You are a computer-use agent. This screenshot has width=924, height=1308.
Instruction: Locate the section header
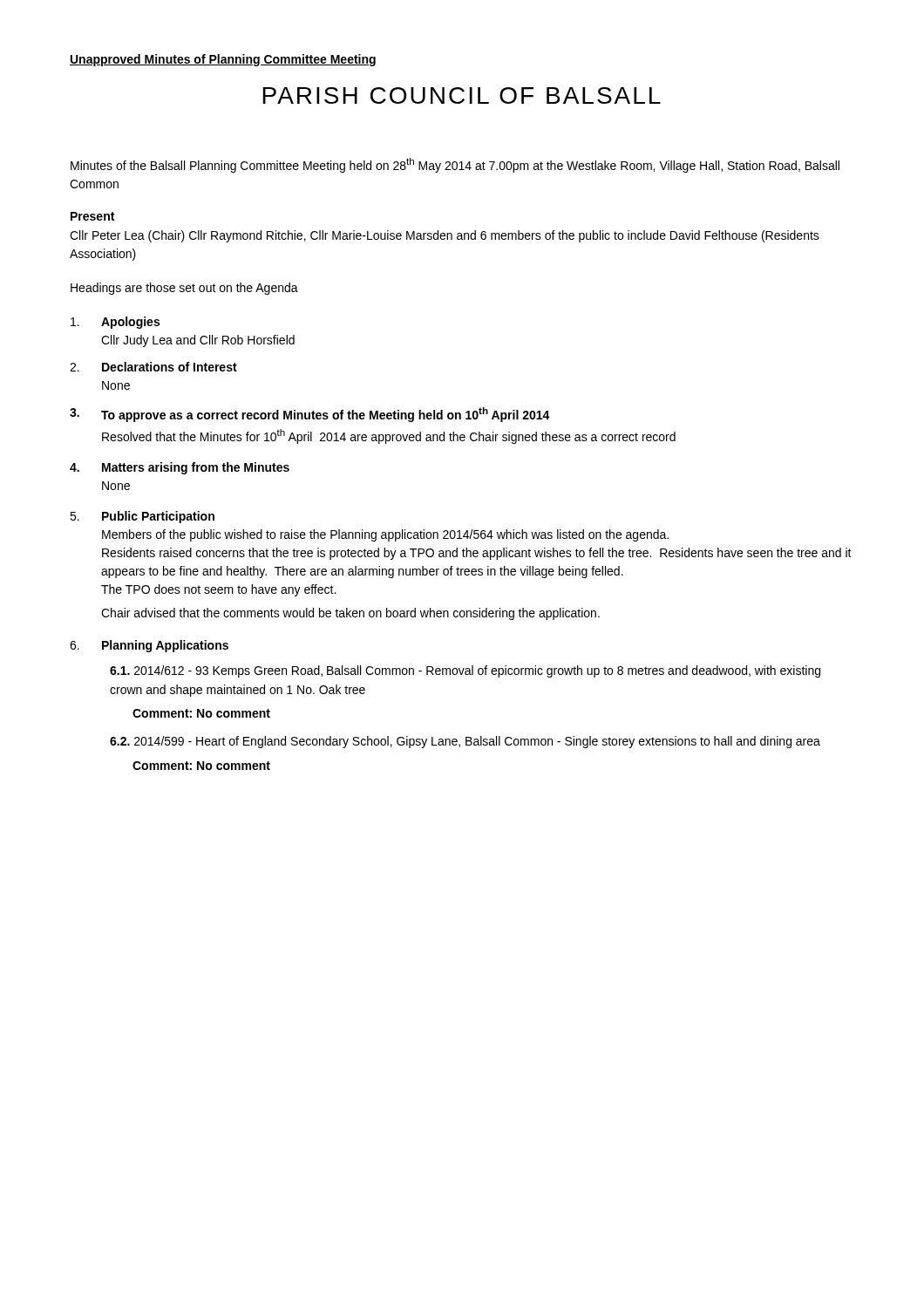(x=92, y=216)
